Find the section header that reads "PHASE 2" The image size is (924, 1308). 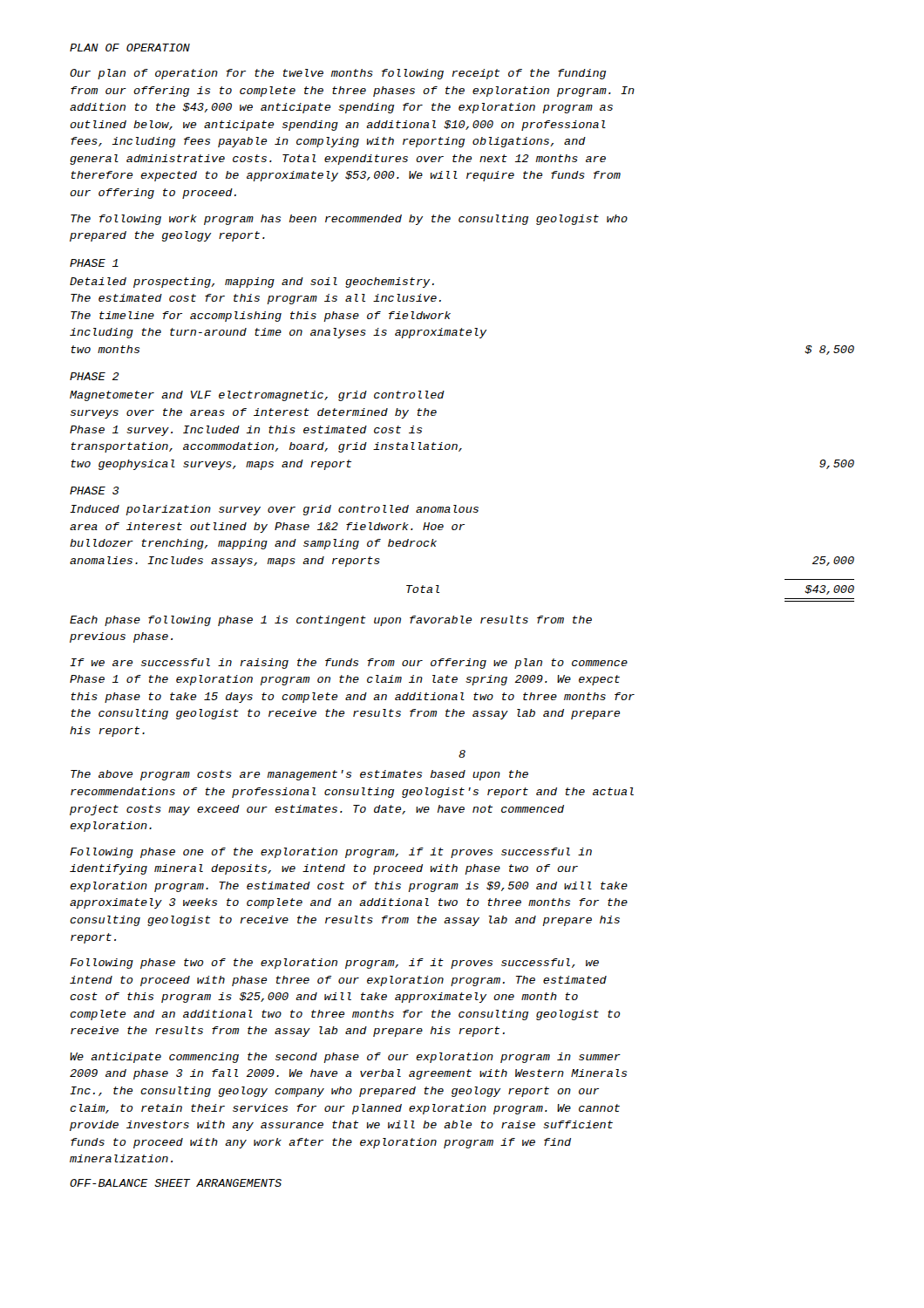94,377
